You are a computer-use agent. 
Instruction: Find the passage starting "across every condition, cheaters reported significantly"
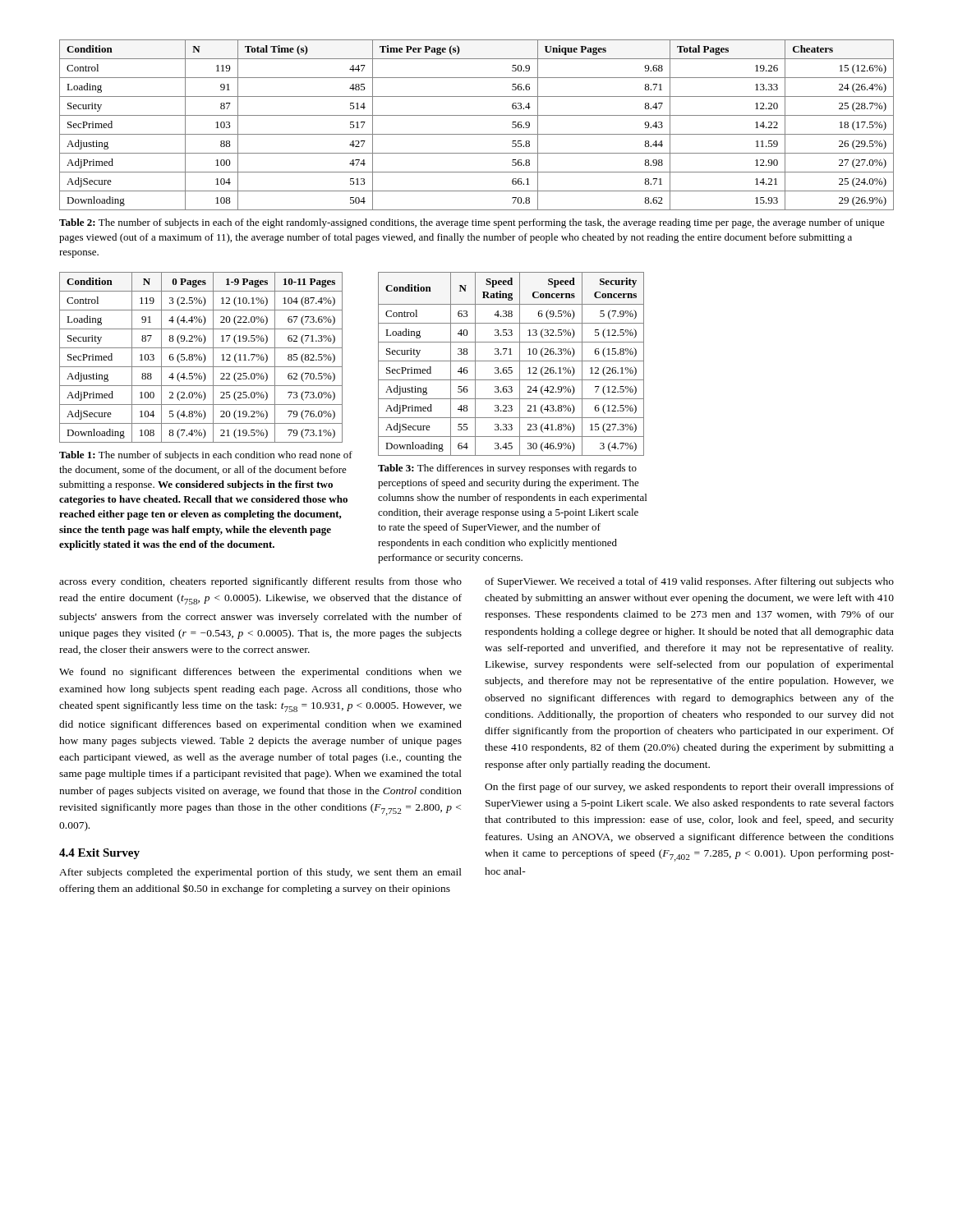pos(260,615)
